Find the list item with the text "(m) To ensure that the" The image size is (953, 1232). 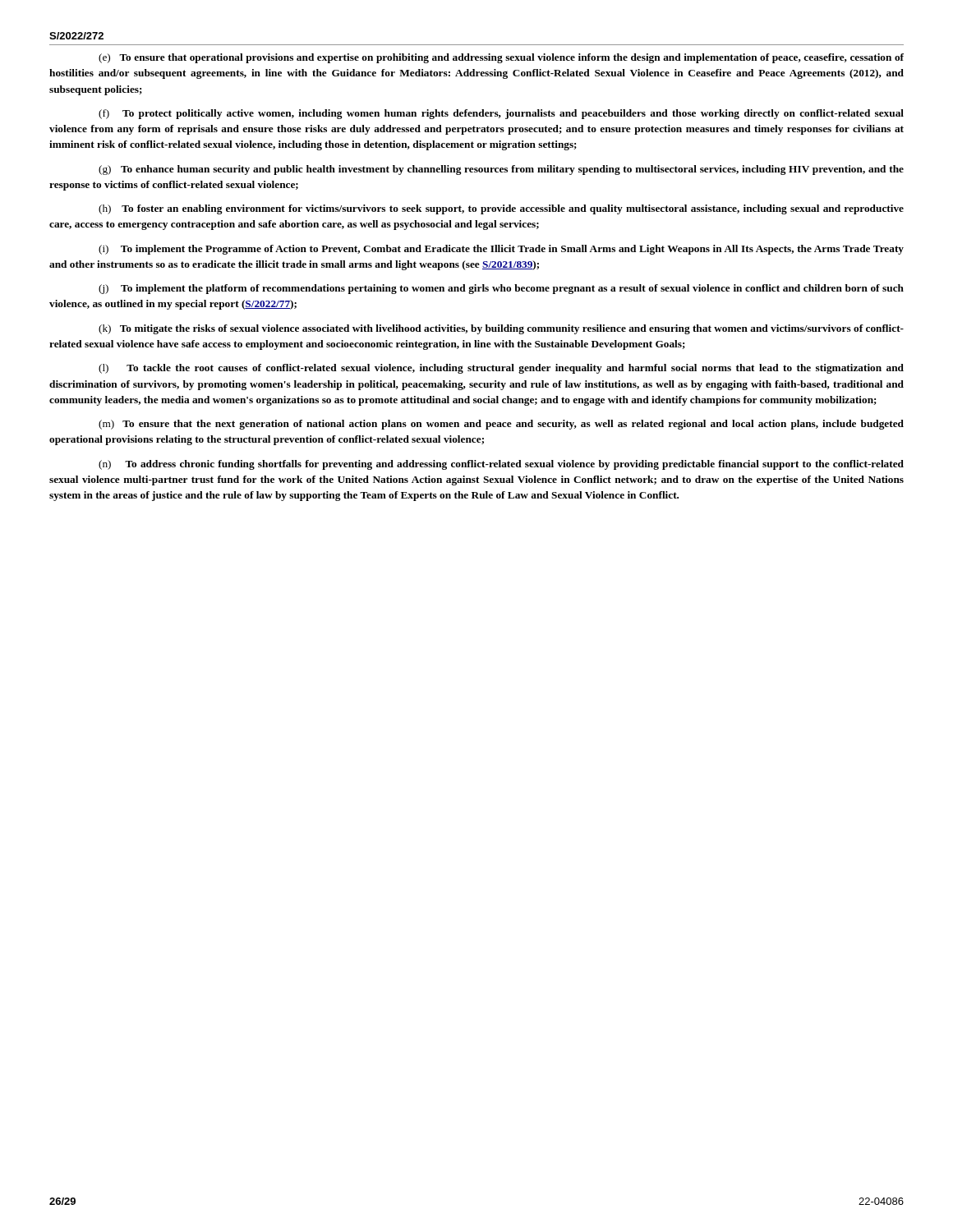476,431
